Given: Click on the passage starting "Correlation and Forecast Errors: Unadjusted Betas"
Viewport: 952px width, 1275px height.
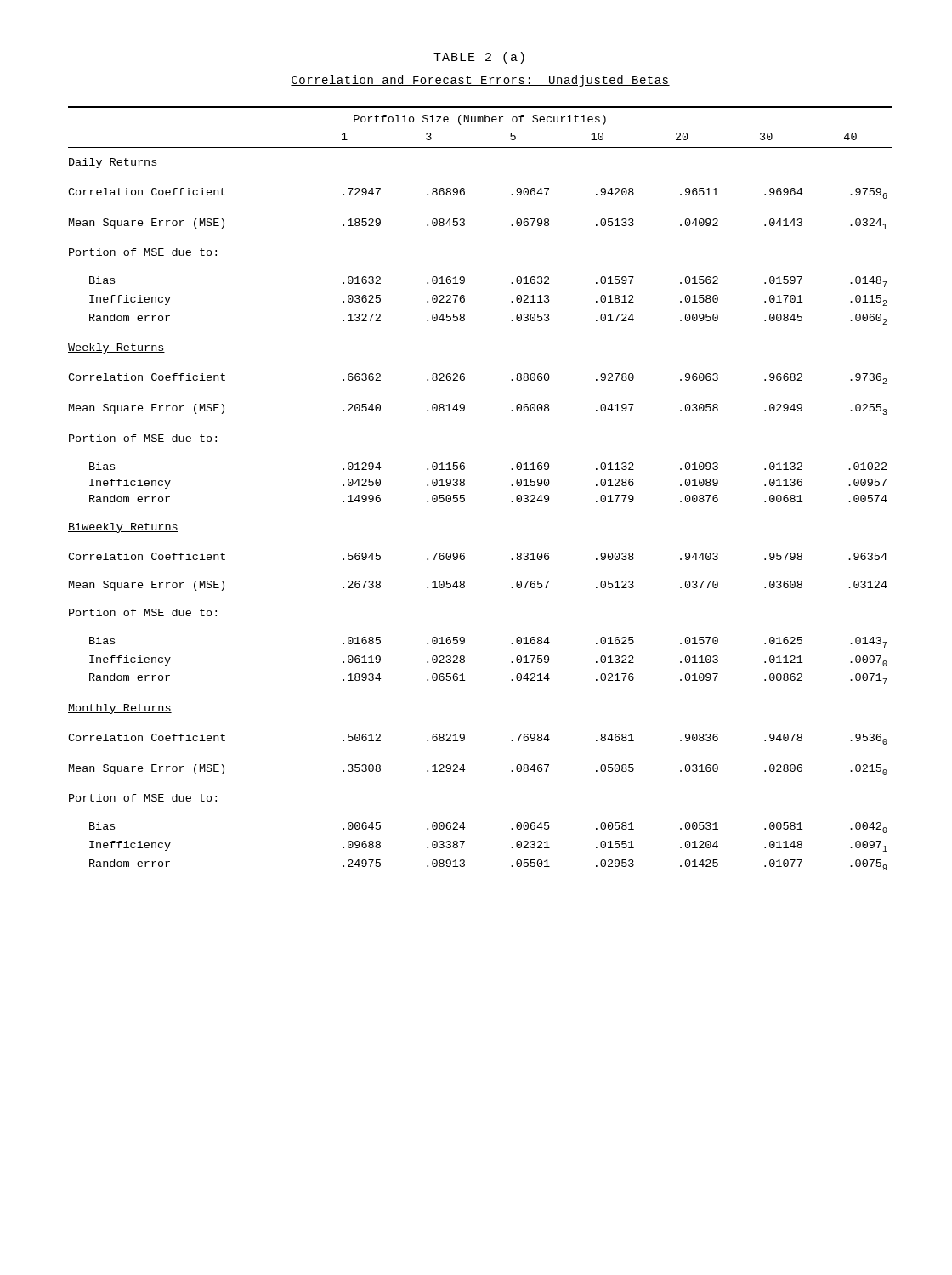Looking at the screenshot, I should [480, 81].
